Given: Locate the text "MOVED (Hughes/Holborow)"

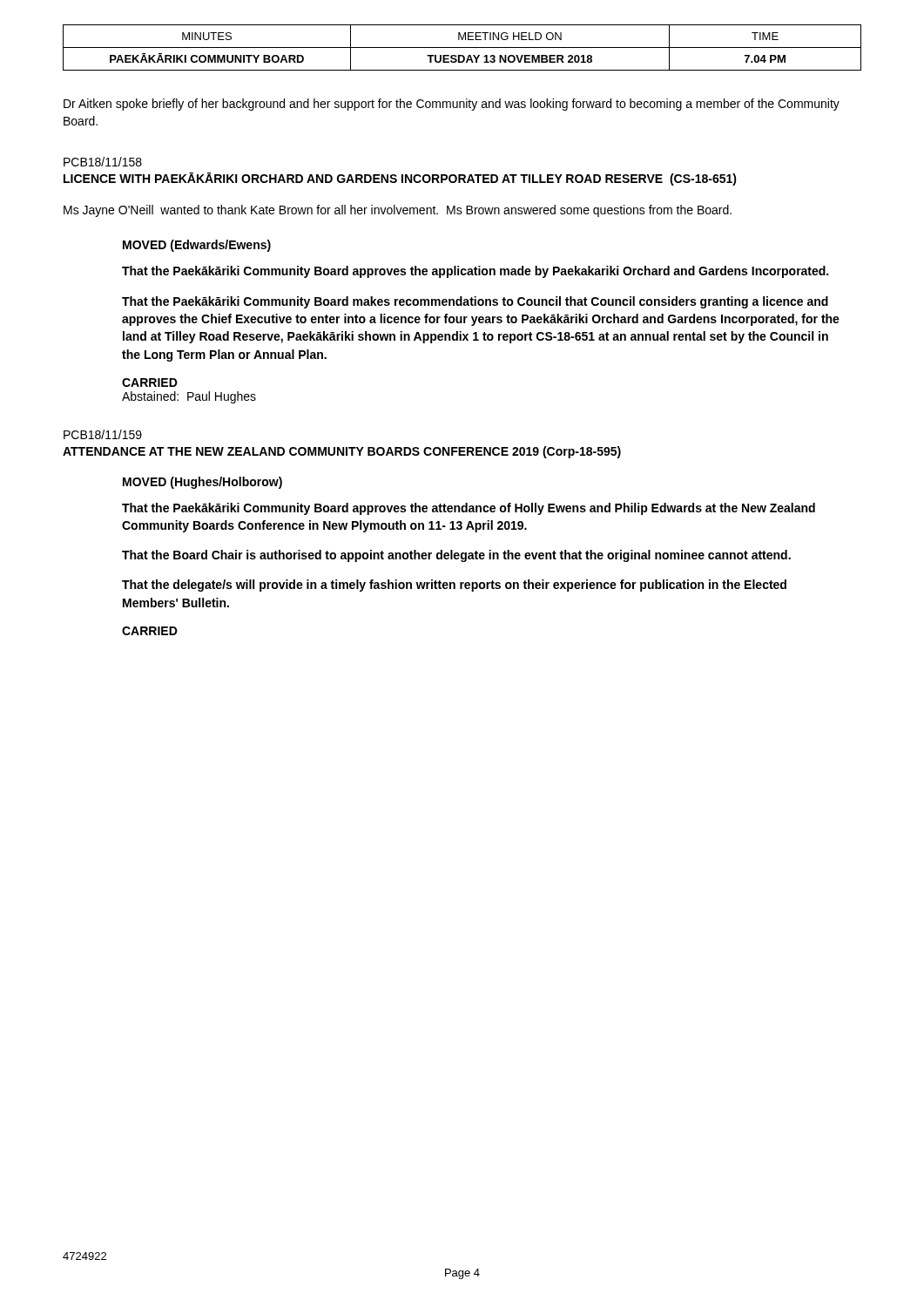Looking at the screenshot, I should click(202, 481).
